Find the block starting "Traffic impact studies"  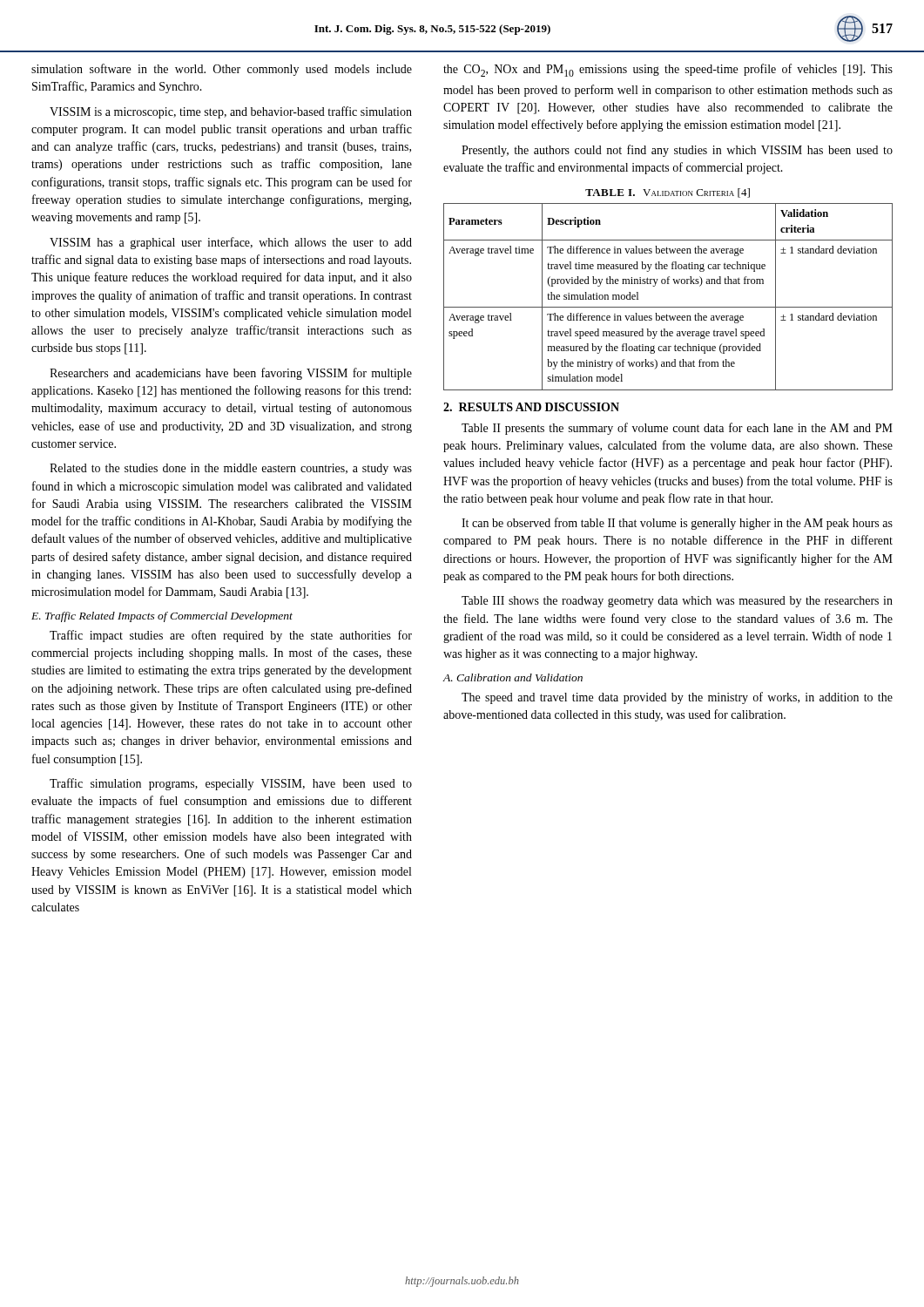pos(222,772)
